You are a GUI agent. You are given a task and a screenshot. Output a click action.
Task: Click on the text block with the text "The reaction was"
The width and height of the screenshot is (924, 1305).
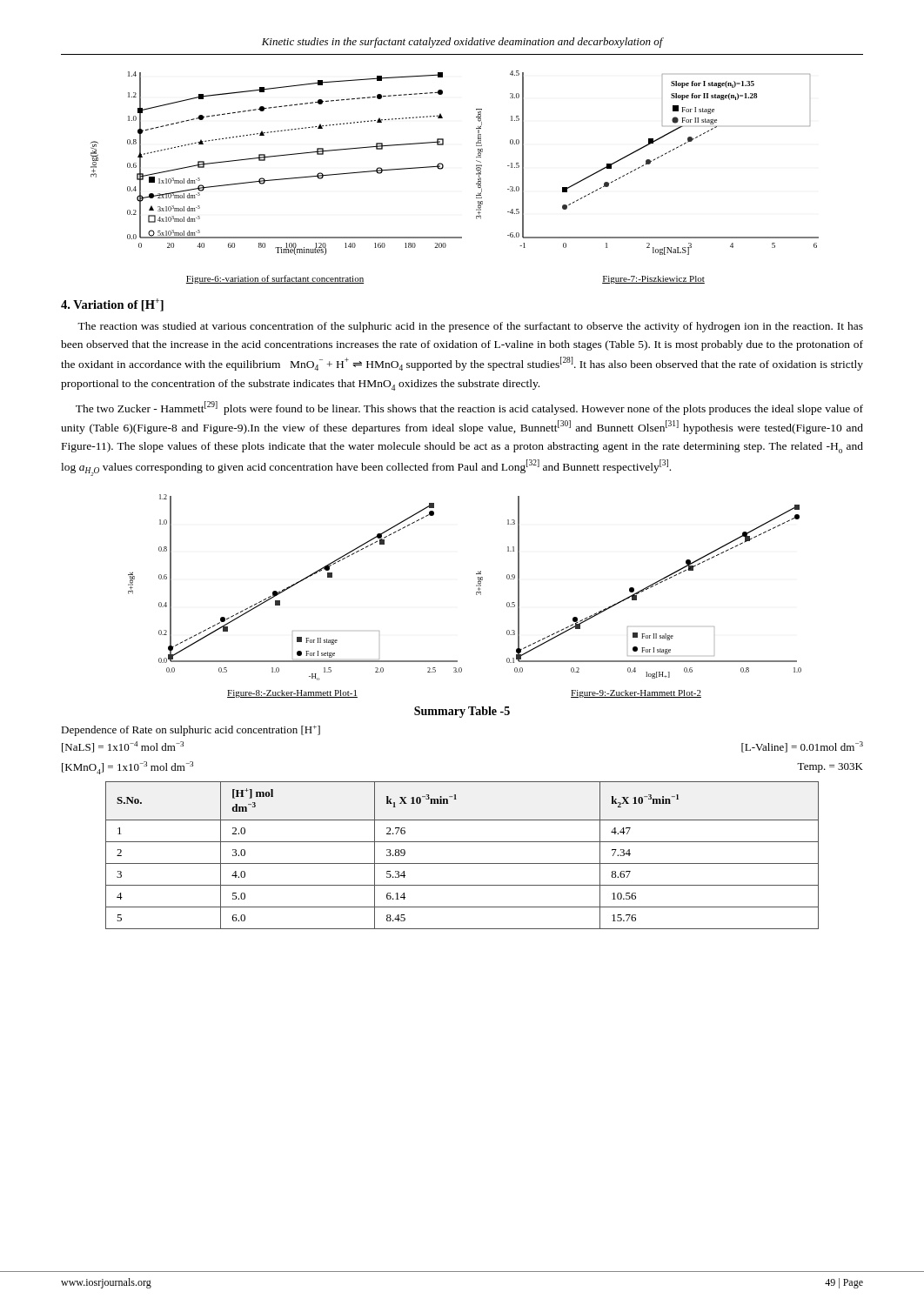[462, 355]
